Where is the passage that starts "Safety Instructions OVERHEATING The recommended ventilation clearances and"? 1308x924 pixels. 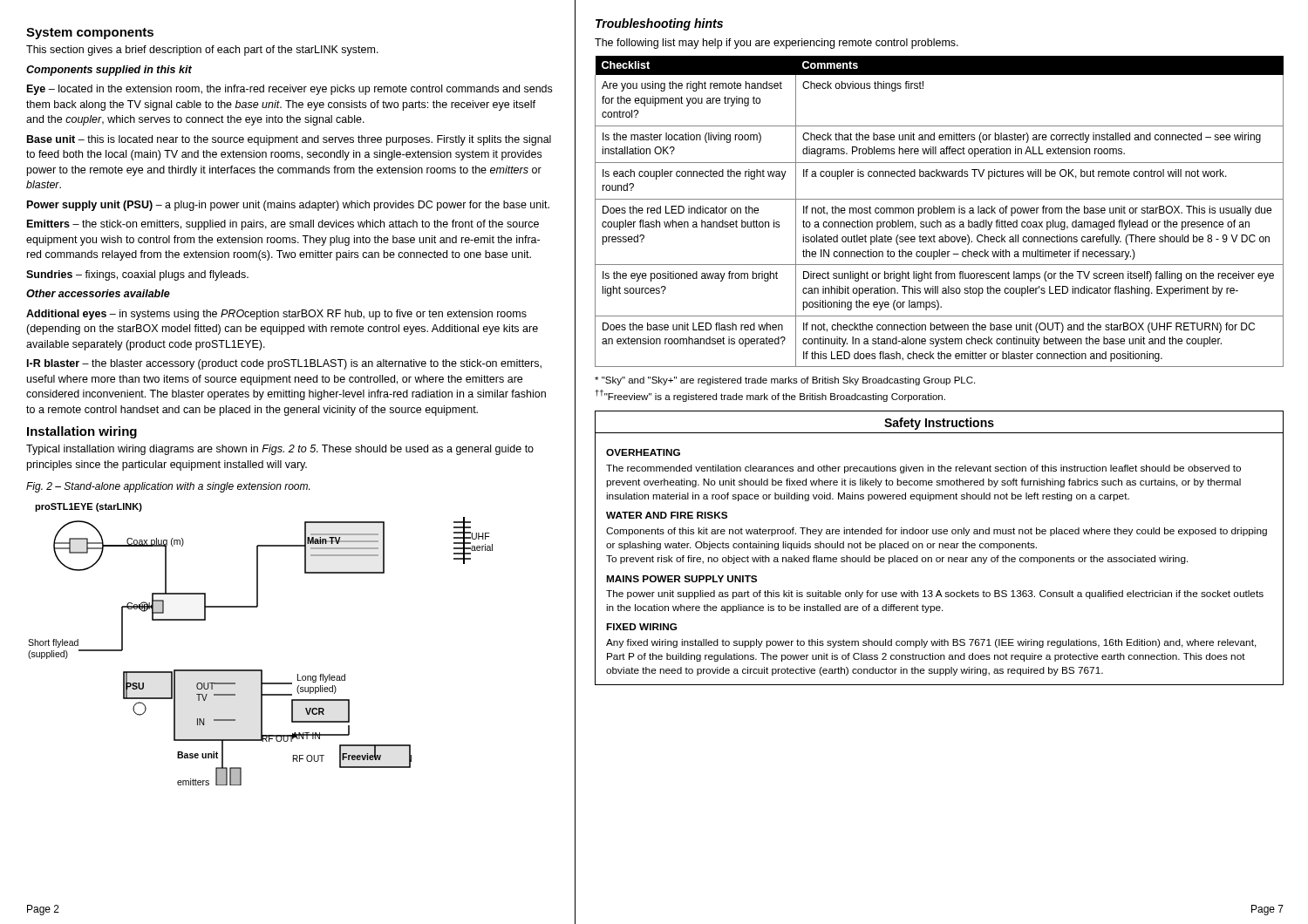pos(939,548)
